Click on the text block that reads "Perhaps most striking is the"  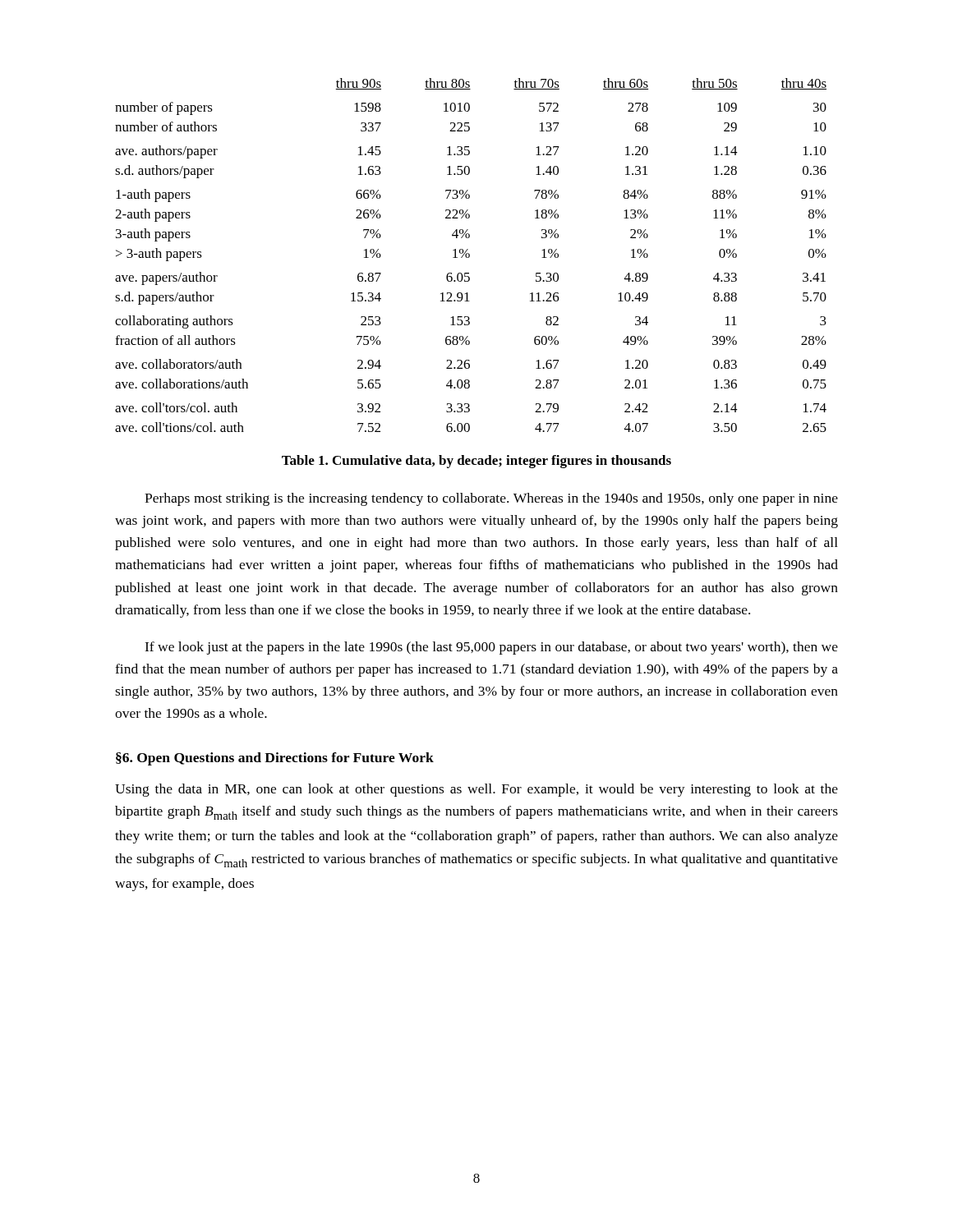(476, 553)
